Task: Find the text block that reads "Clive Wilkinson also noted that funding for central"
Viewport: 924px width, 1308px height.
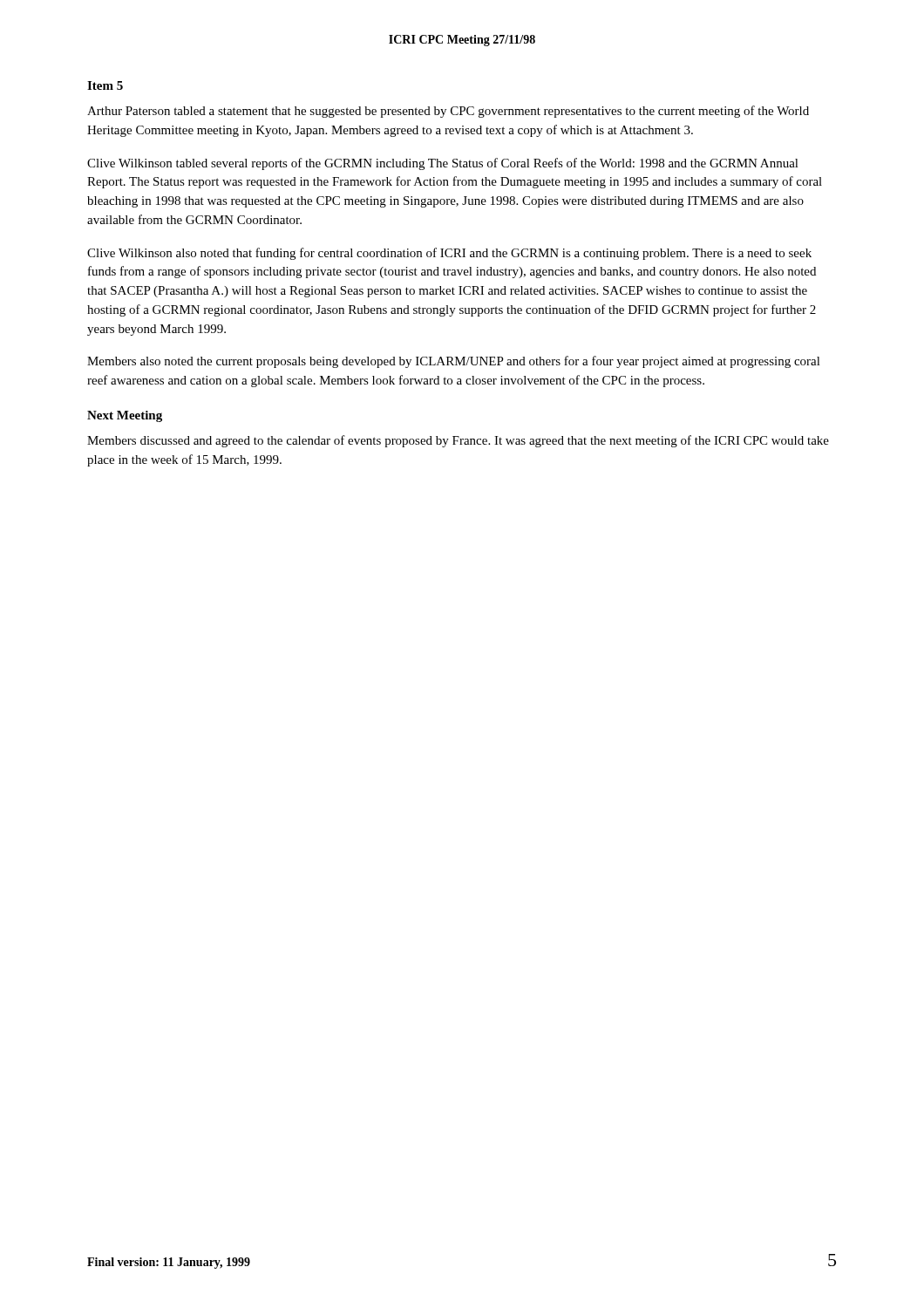Action: [452, 290]
